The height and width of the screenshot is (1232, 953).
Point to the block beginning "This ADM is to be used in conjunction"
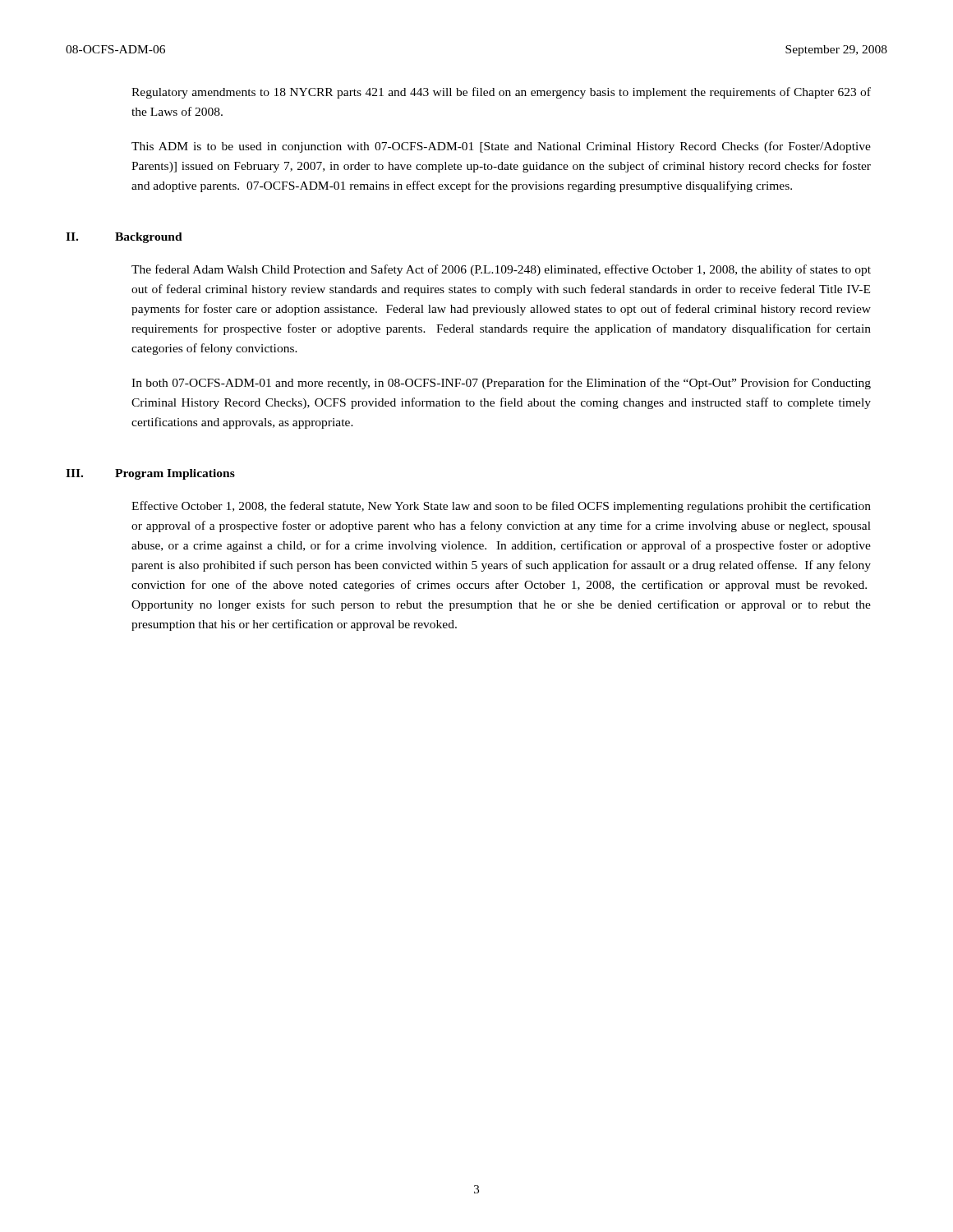[x=501, y=166]
